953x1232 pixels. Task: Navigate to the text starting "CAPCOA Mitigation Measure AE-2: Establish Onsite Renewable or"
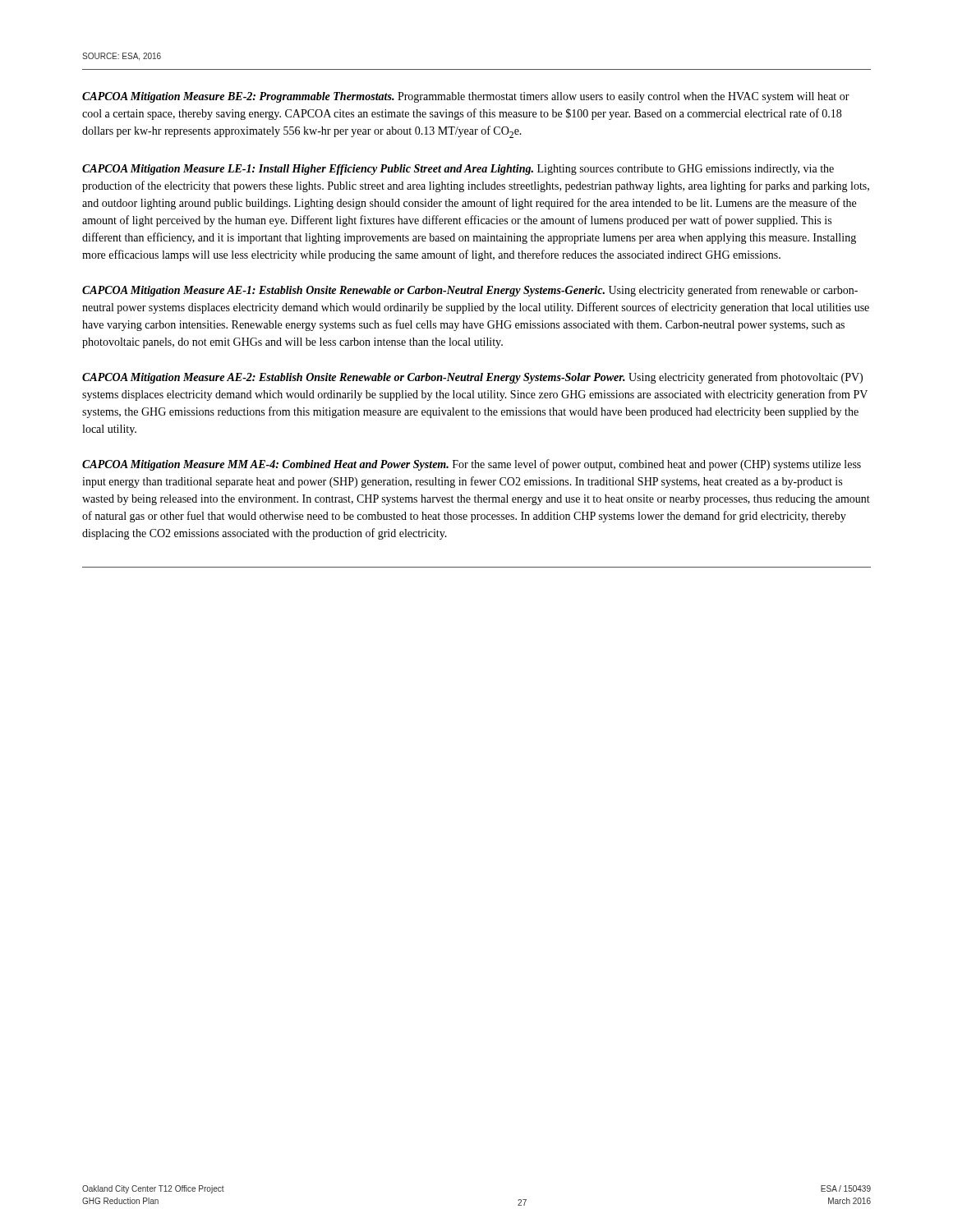pos(476,403)
